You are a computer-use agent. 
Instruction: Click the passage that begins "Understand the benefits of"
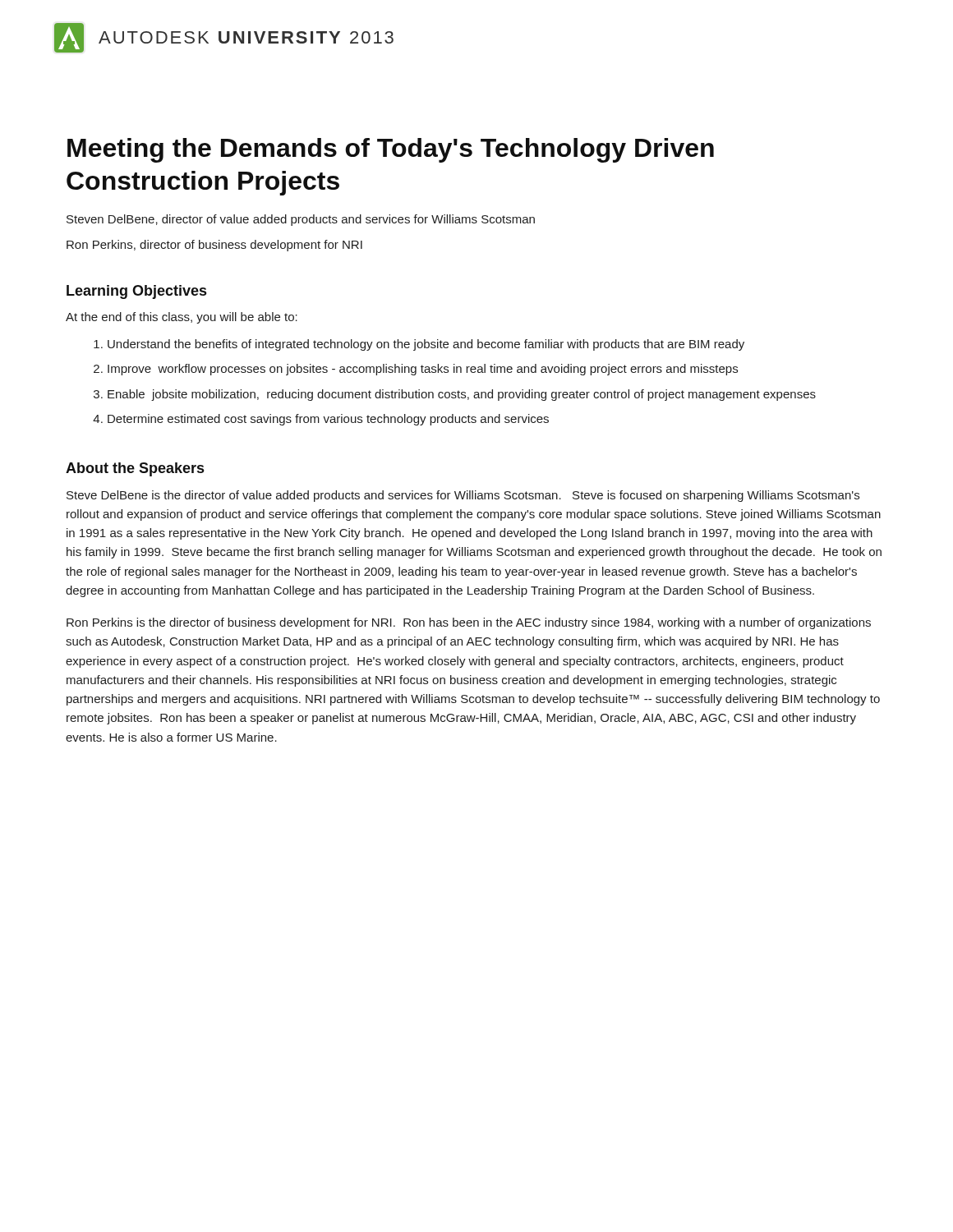point(426,343)
